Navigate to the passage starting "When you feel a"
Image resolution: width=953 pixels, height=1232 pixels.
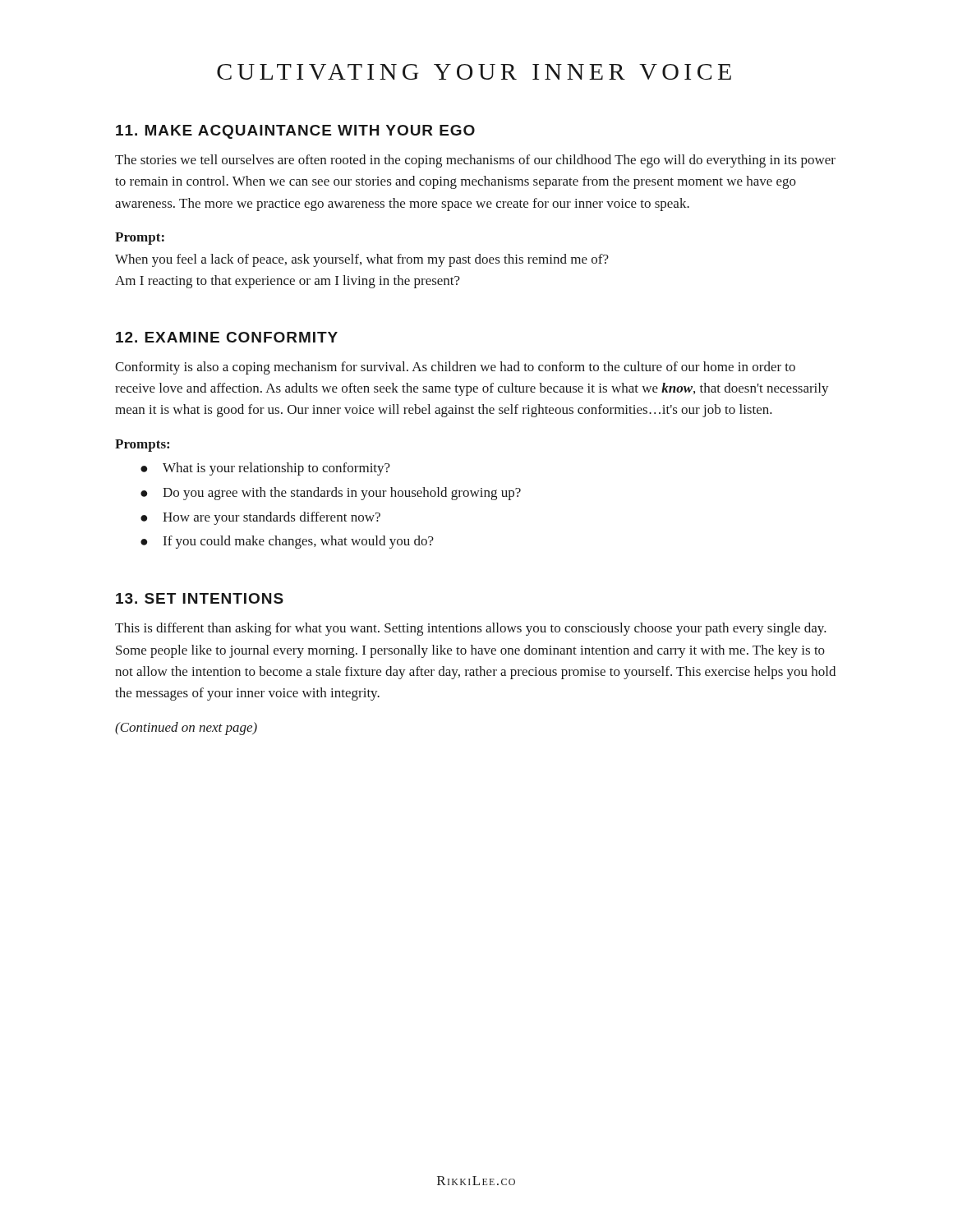(x=362, y=270)
